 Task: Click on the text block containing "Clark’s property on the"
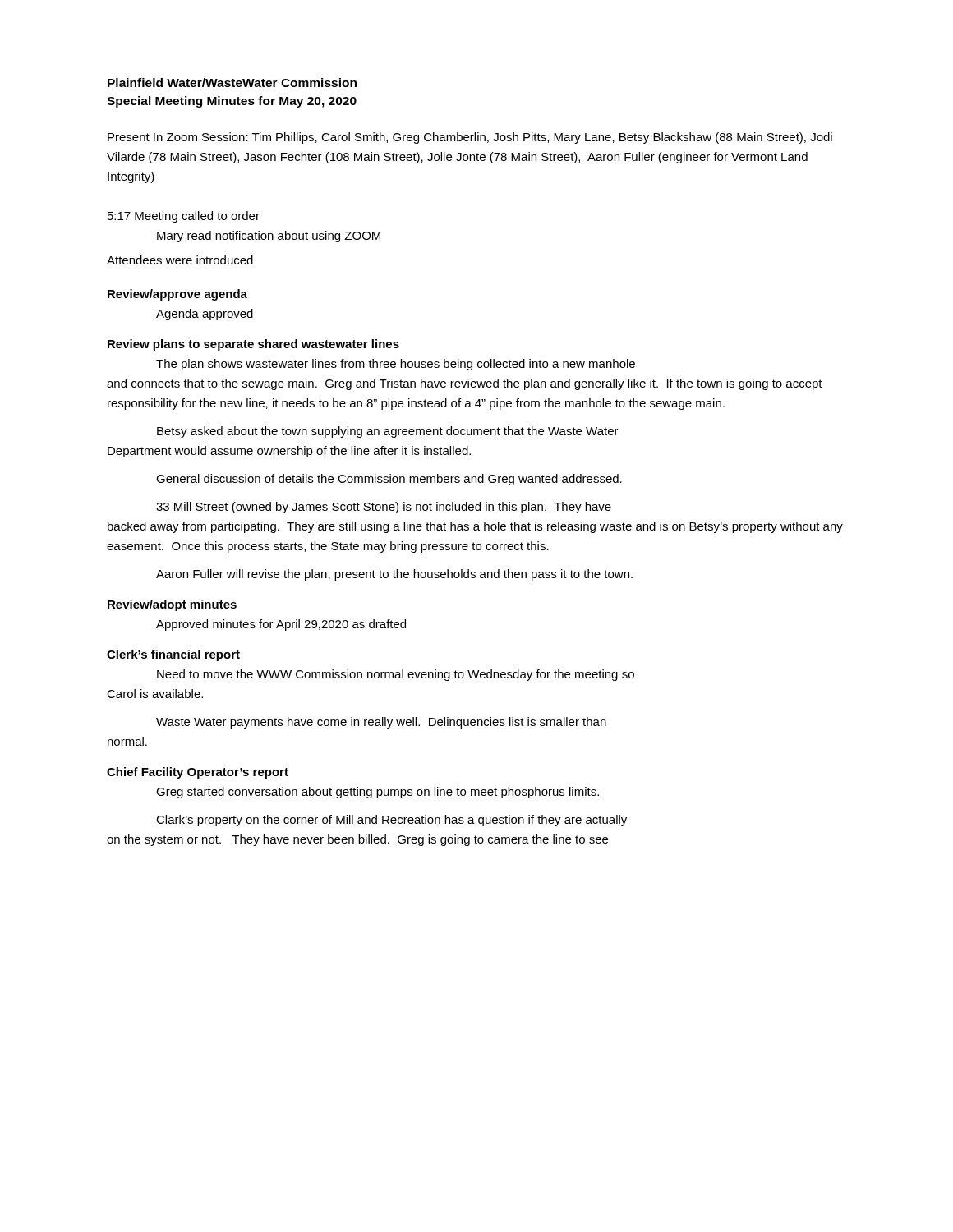(476, 828)
